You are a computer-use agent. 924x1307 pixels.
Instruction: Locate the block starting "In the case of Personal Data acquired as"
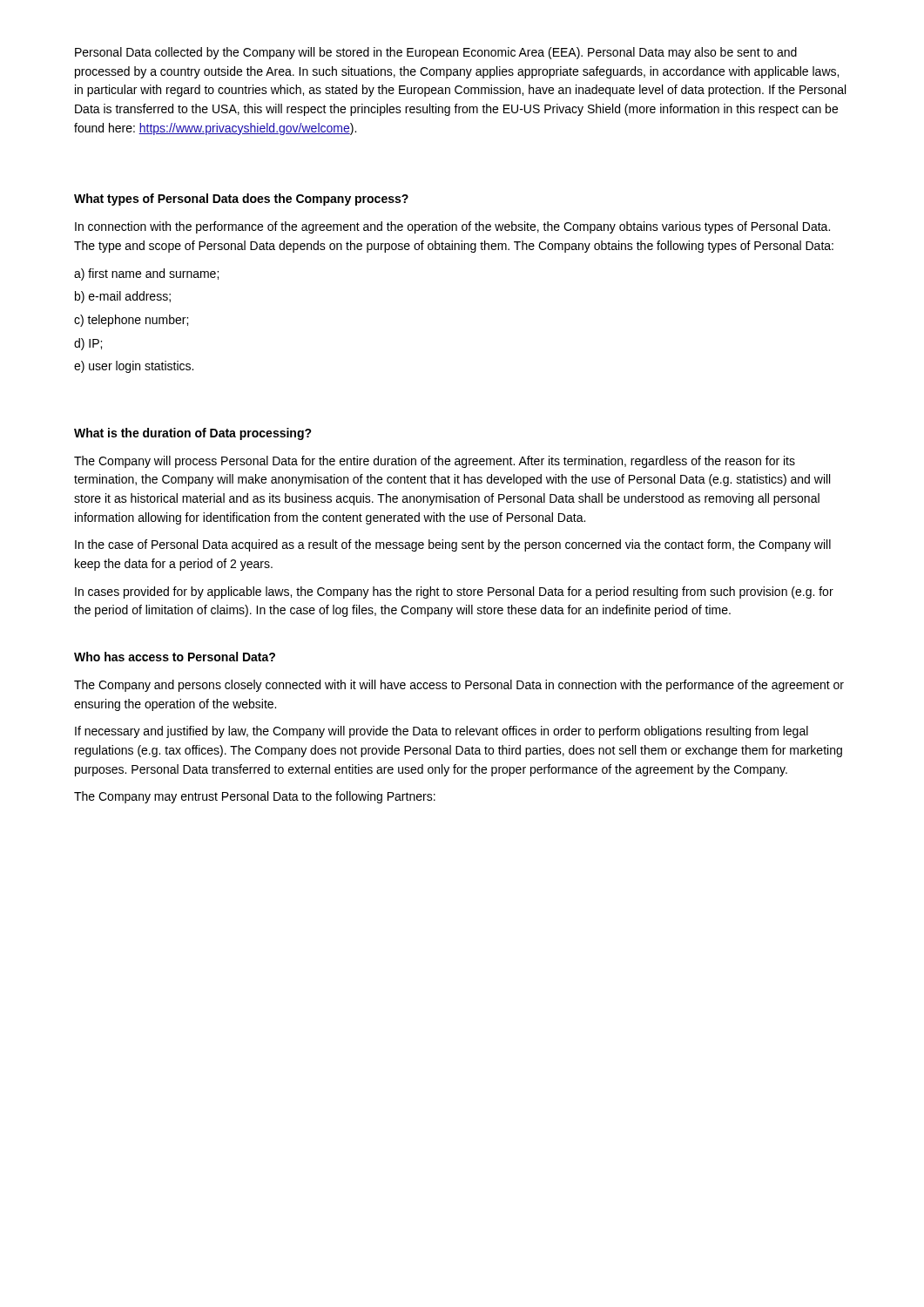click(x=453, y=554)
